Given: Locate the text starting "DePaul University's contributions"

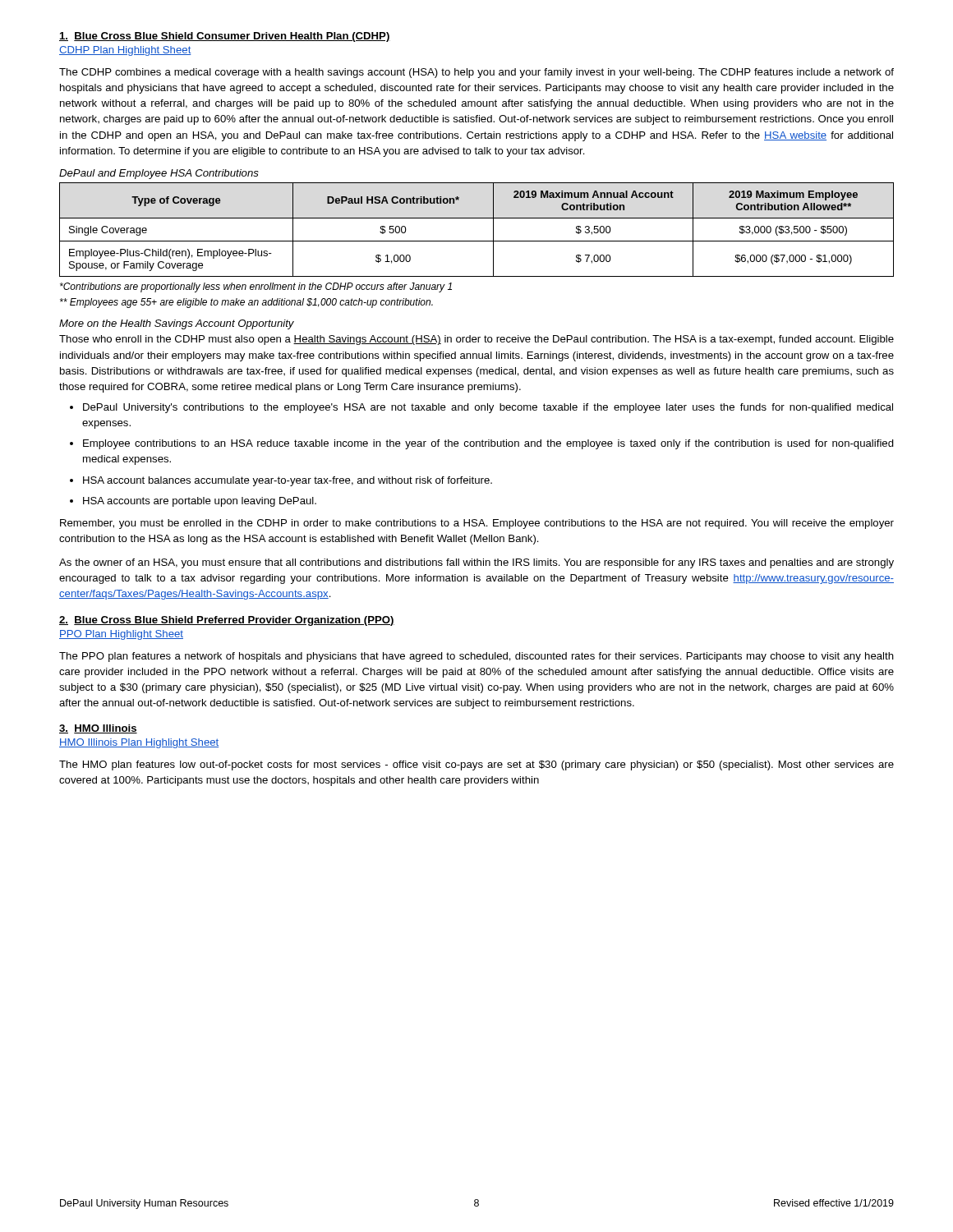Looking at the screenshot, I should click(x=488, y=415).
